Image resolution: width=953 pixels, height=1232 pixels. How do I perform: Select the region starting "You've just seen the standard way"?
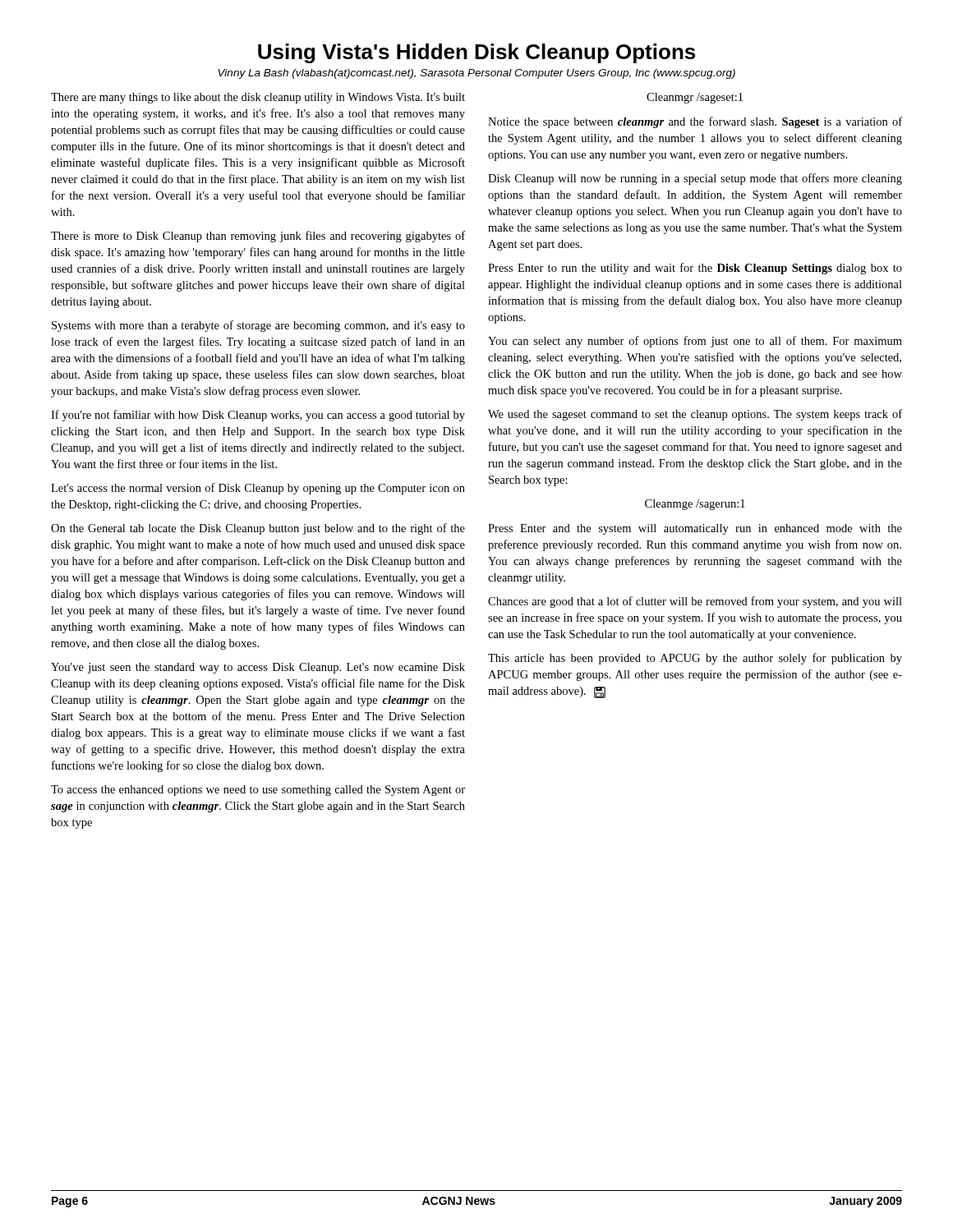click(258, 716)
